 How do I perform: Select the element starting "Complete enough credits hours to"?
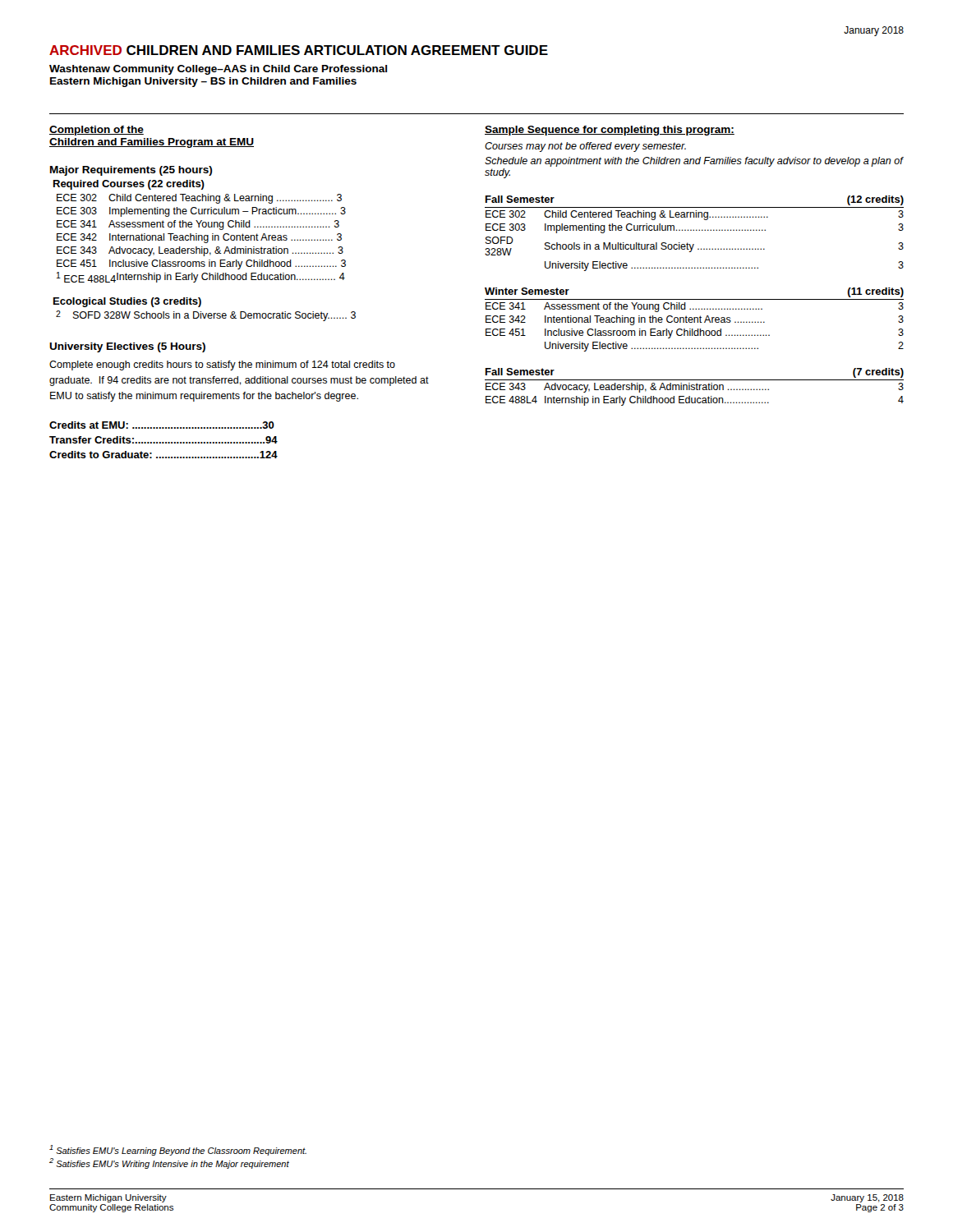click(x=239, y=380)
